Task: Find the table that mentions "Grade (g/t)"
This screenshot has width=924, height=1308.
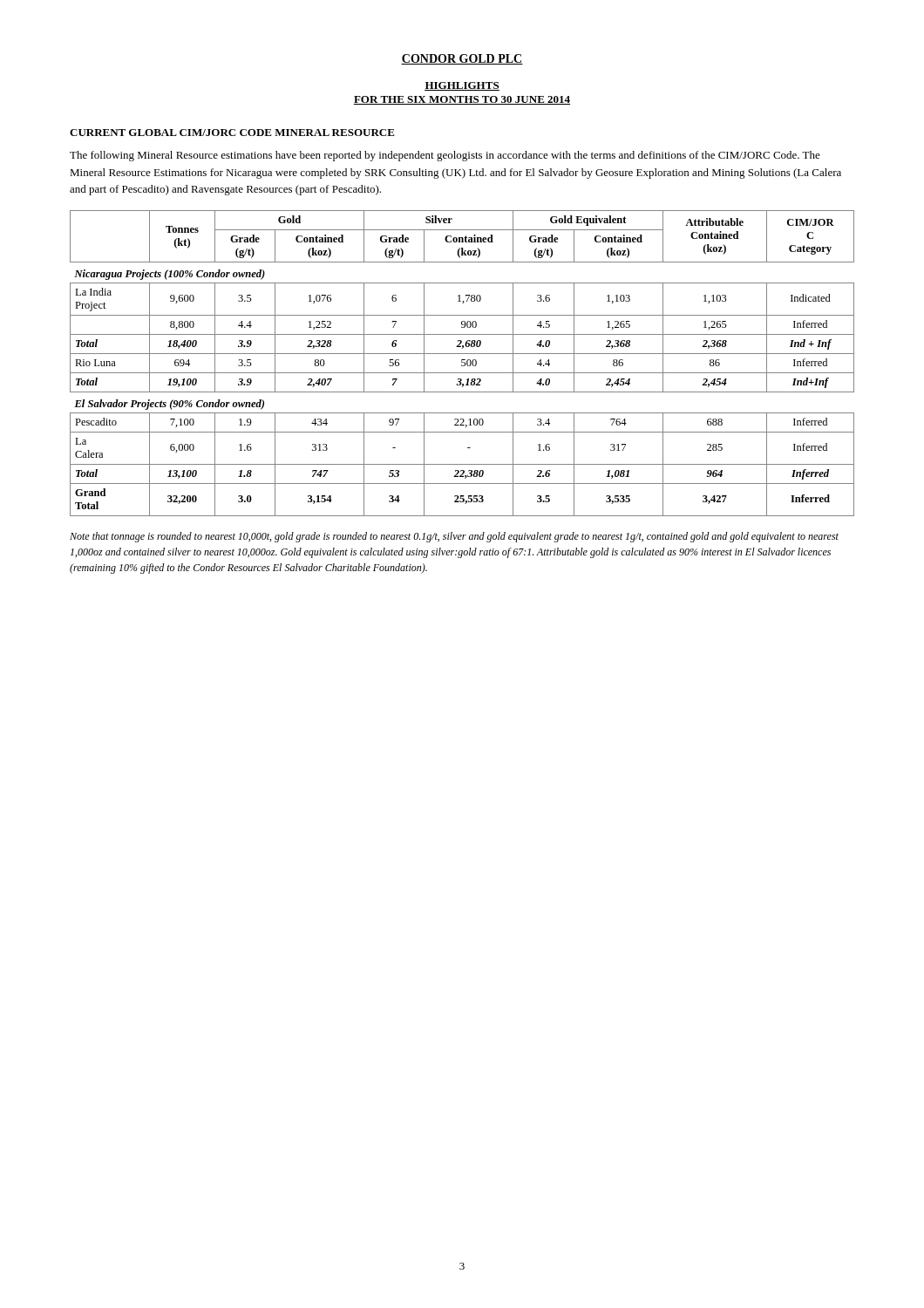Action: pos(462,363)
